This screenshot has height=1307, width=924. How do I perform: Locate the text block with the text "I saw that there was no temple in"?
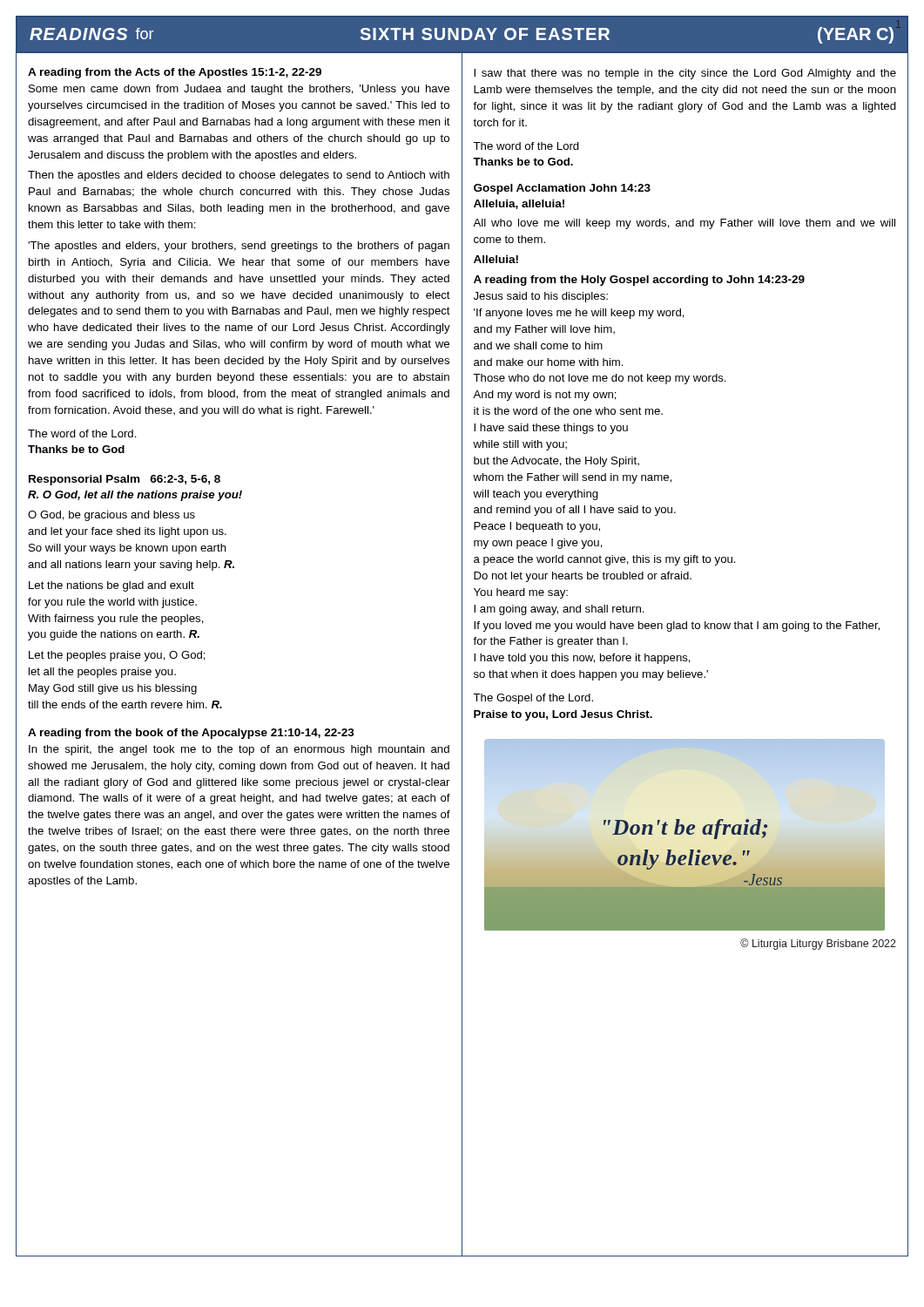(685, 97)
